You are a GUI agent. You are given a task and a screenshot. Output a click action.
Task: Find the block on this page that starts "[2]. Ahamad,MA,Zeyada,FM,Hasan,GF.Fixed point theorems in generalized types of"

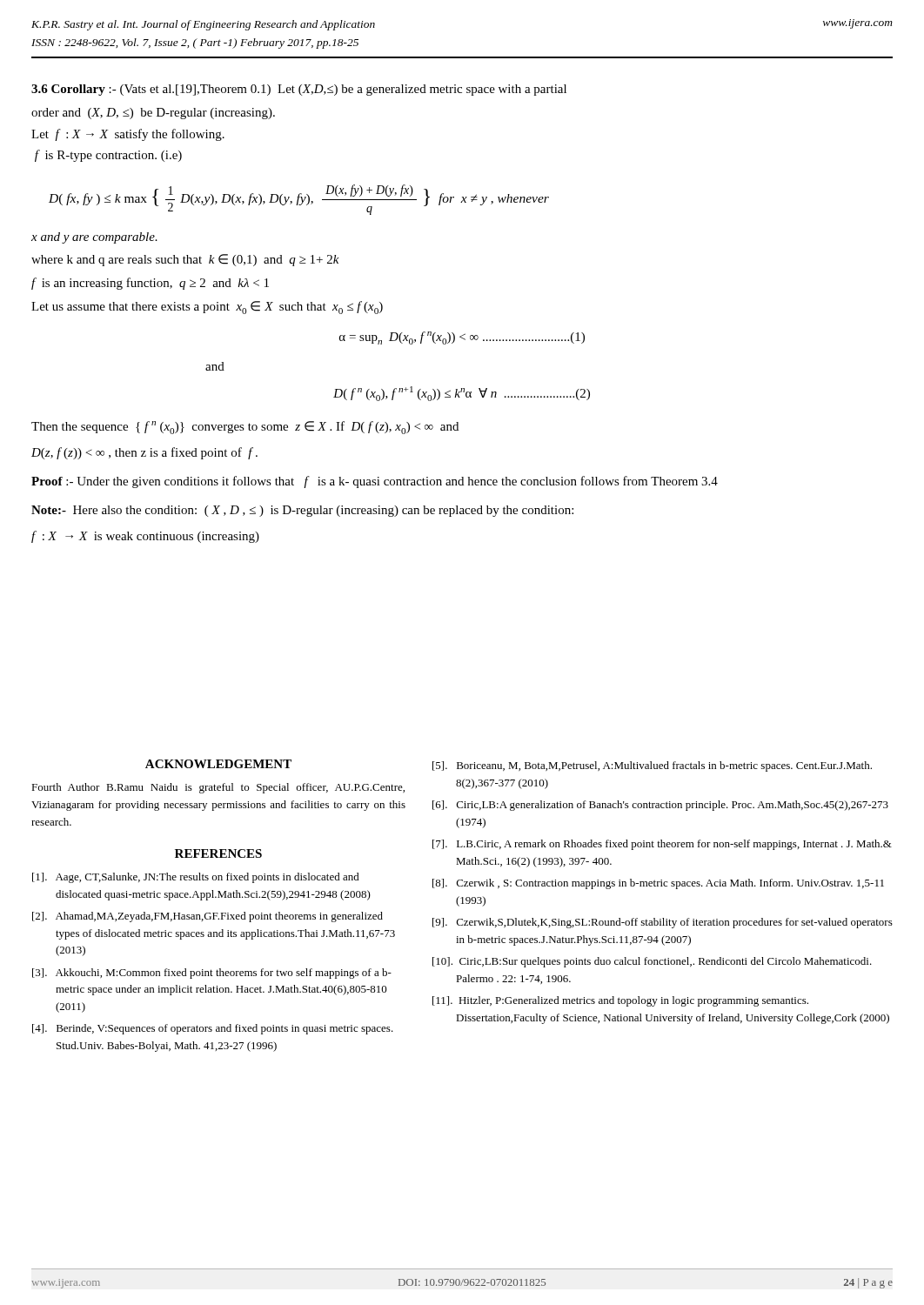[213, 933]
